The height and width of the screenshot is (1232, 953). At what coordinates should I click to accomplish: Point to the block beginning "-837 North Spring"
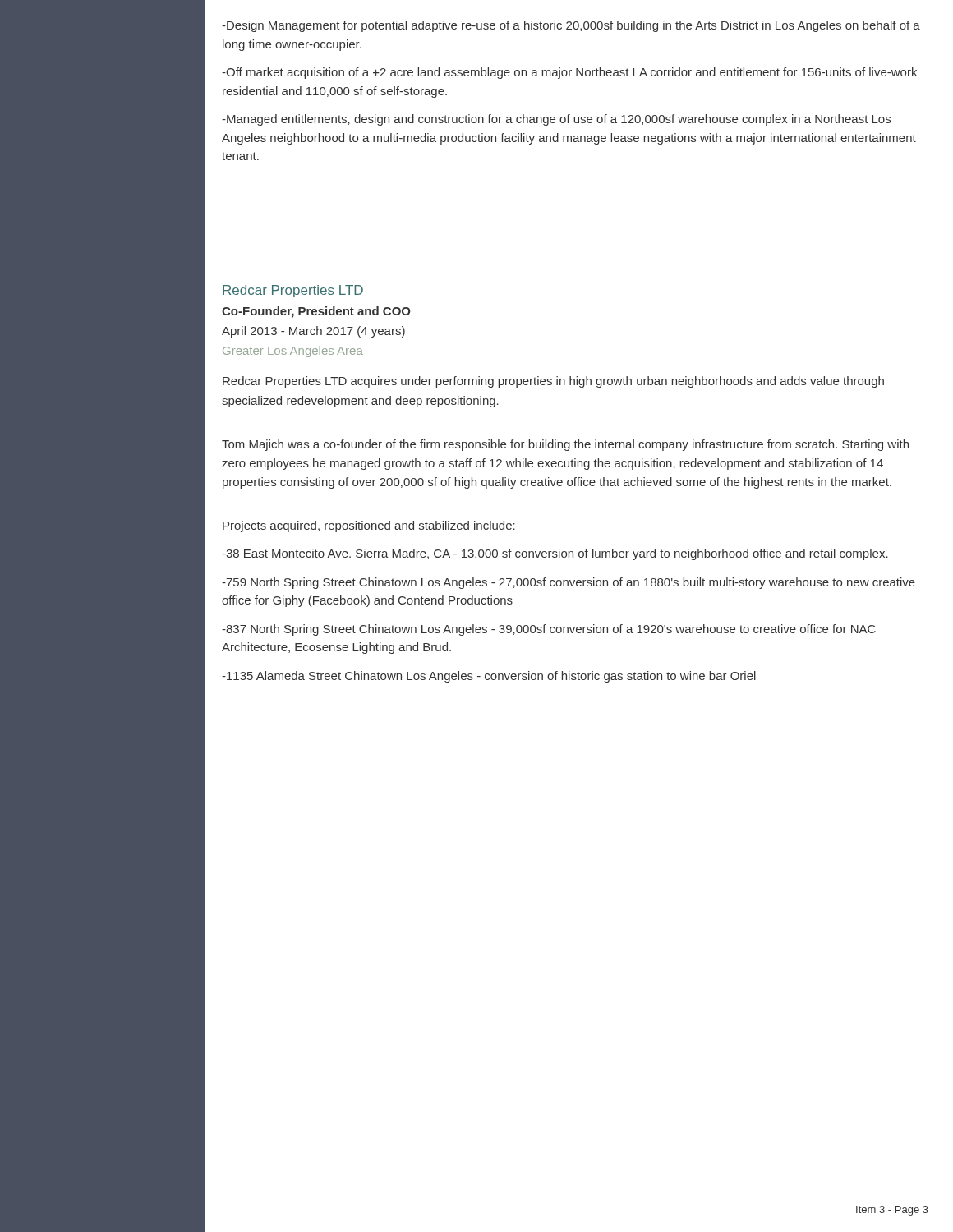(549, 638)
